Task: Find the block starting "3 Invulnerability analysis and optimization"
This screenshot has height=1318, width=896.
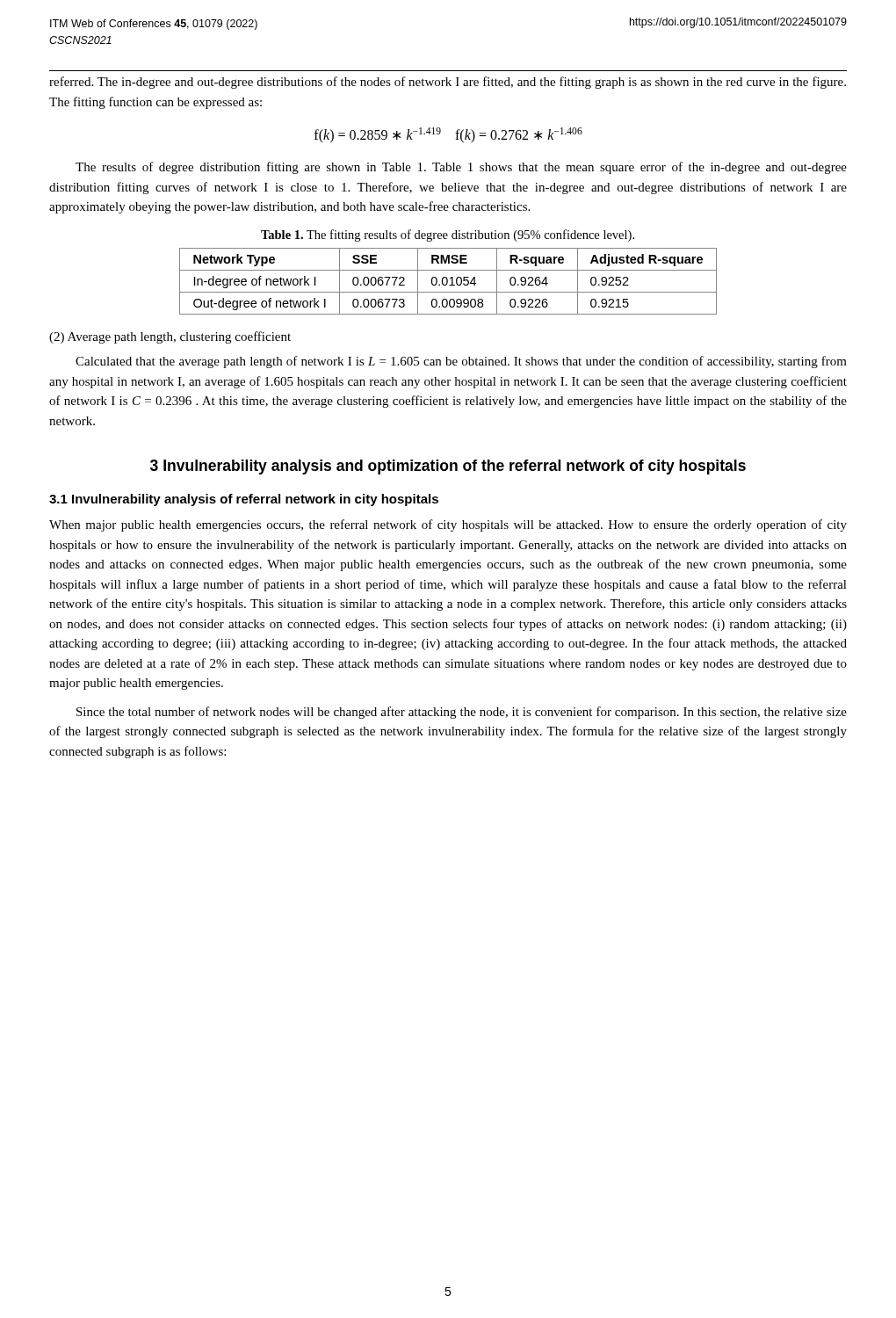Action: (x=448, y=466)
